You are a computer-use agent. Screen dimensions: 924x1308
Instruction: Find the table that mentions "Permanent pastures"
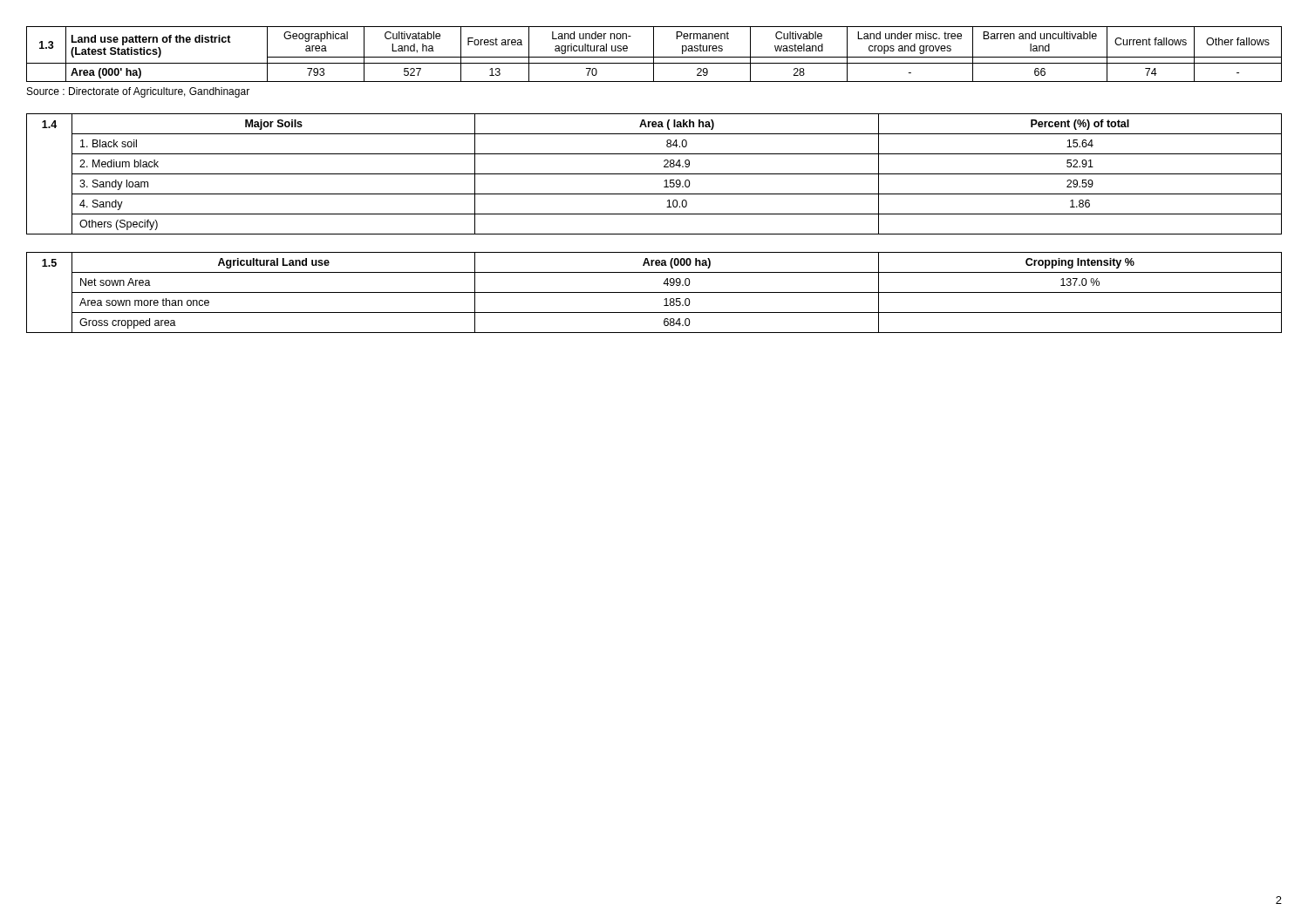click(654, 54)
